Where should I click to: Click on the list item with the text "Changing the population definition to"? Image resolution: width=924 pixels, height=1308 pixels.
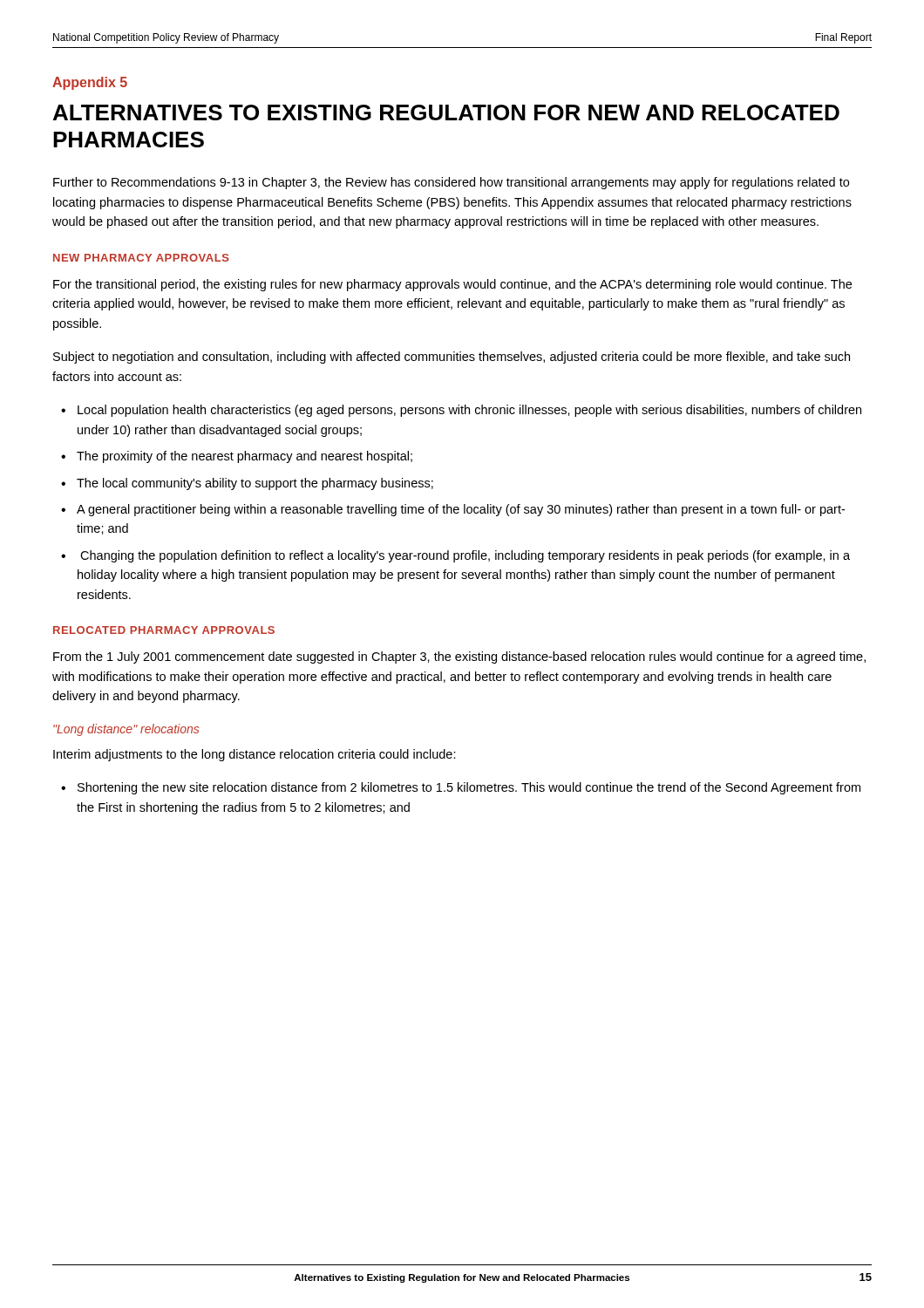(463, 575)
